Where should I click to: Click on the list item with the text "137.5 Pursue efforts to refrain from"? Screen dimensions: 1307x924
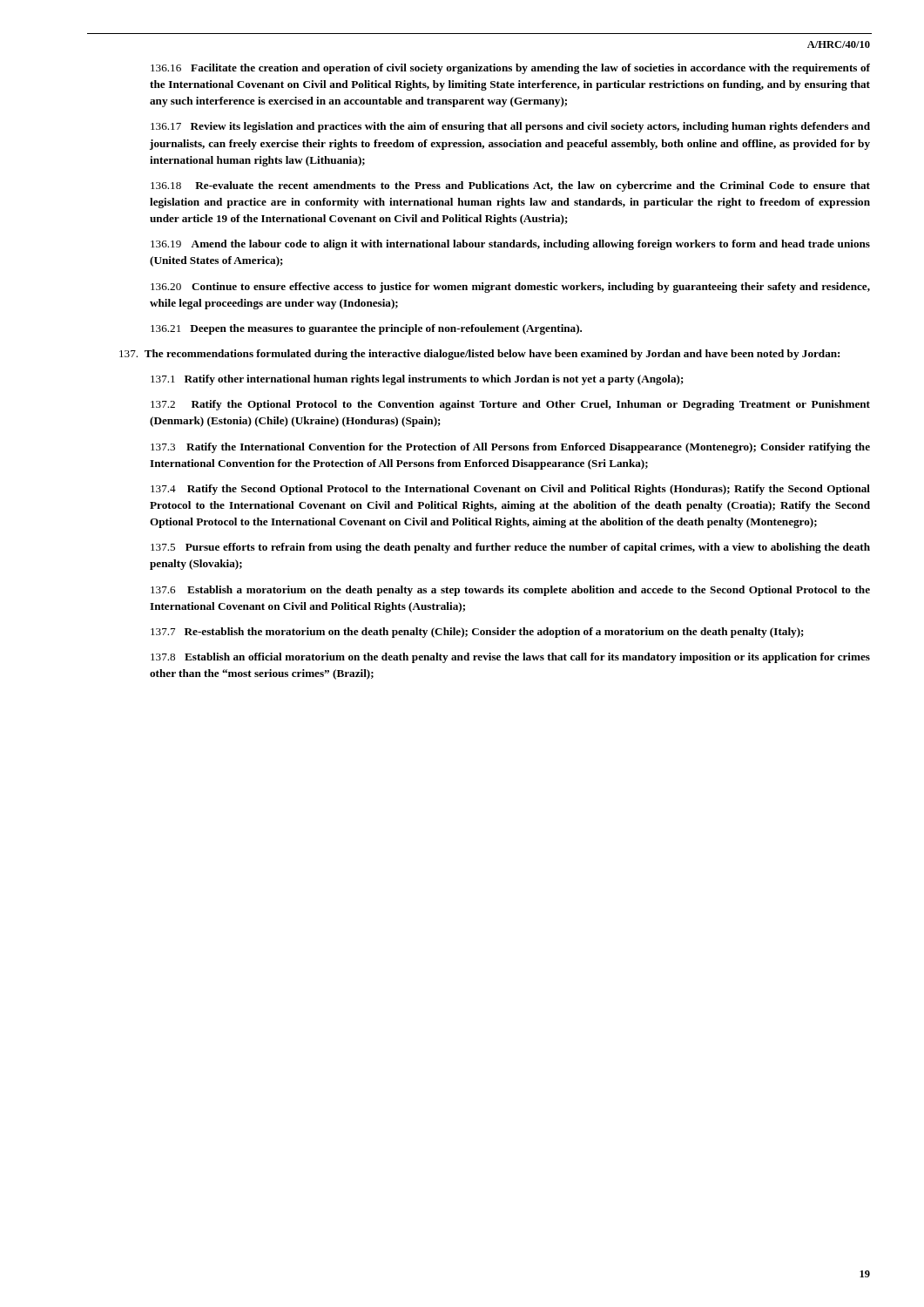510,555
